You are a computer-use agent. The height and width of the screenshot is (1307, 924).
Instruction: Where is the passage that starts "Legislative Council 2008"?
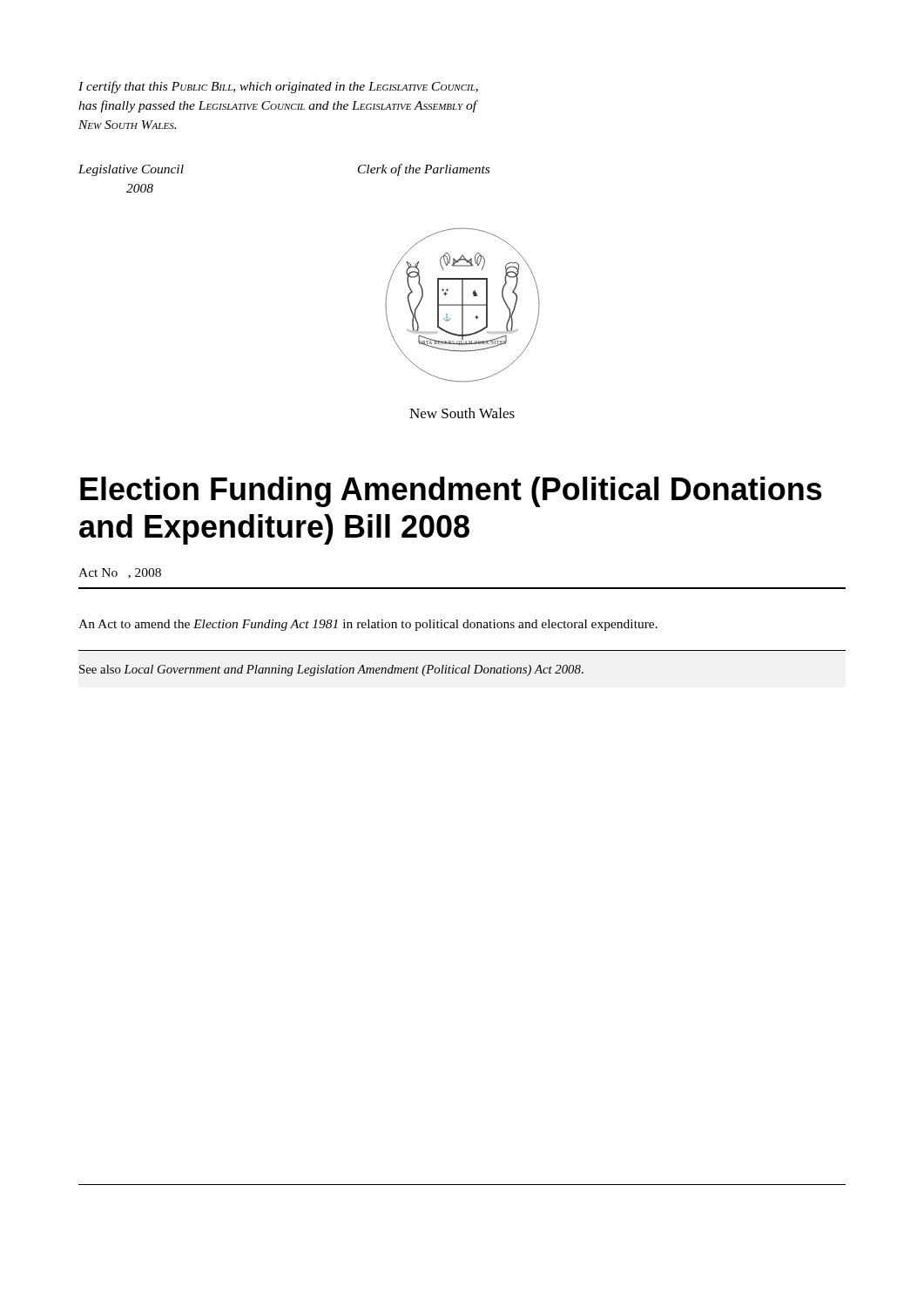(462, 179)
